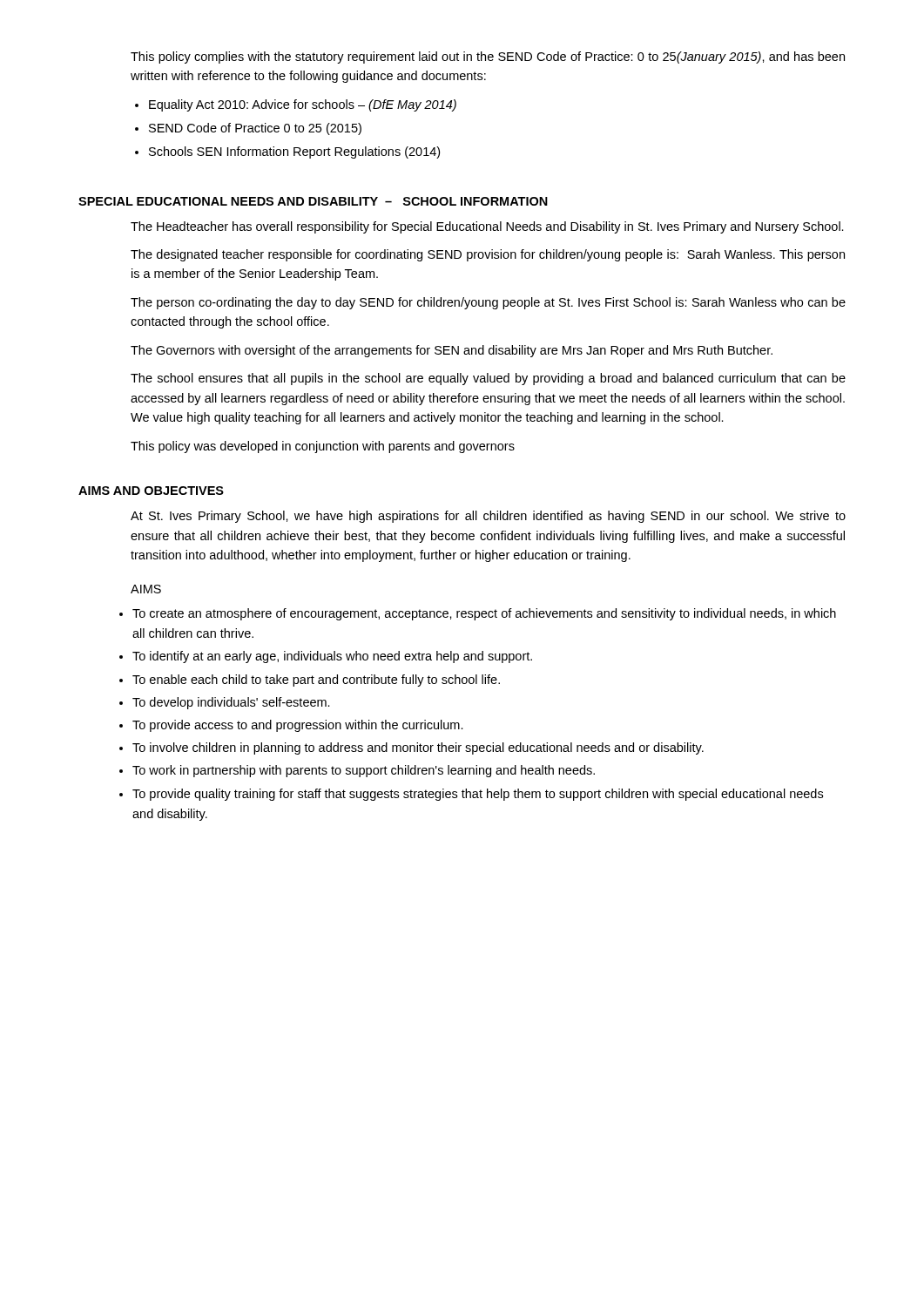Locate the text "To develop individuals' self-esteem."
This screenshot has width=924, height=1307.
pos(232,702)
